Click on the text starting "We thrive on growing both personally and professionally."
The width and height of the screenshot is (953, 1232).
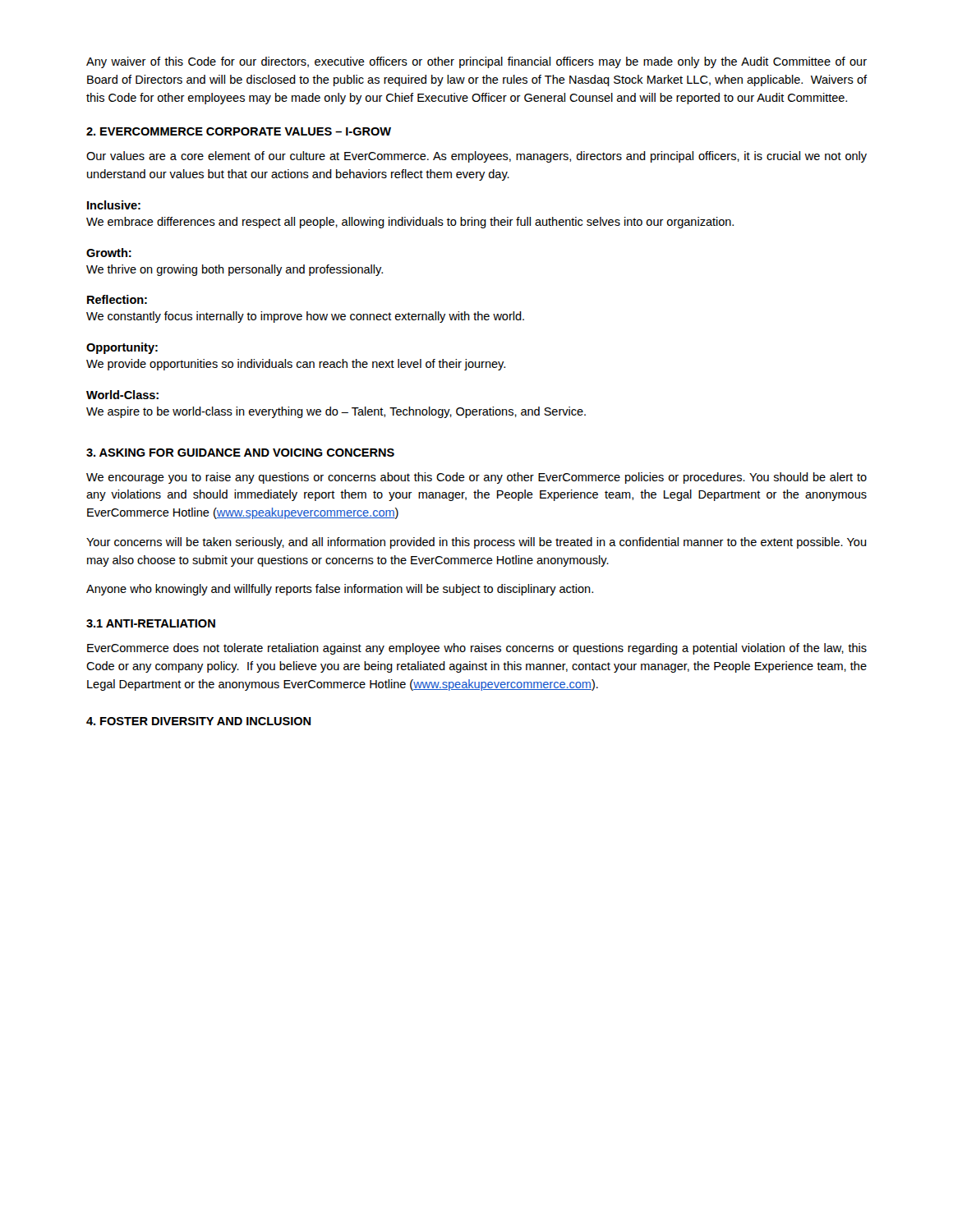coord(235,269)
